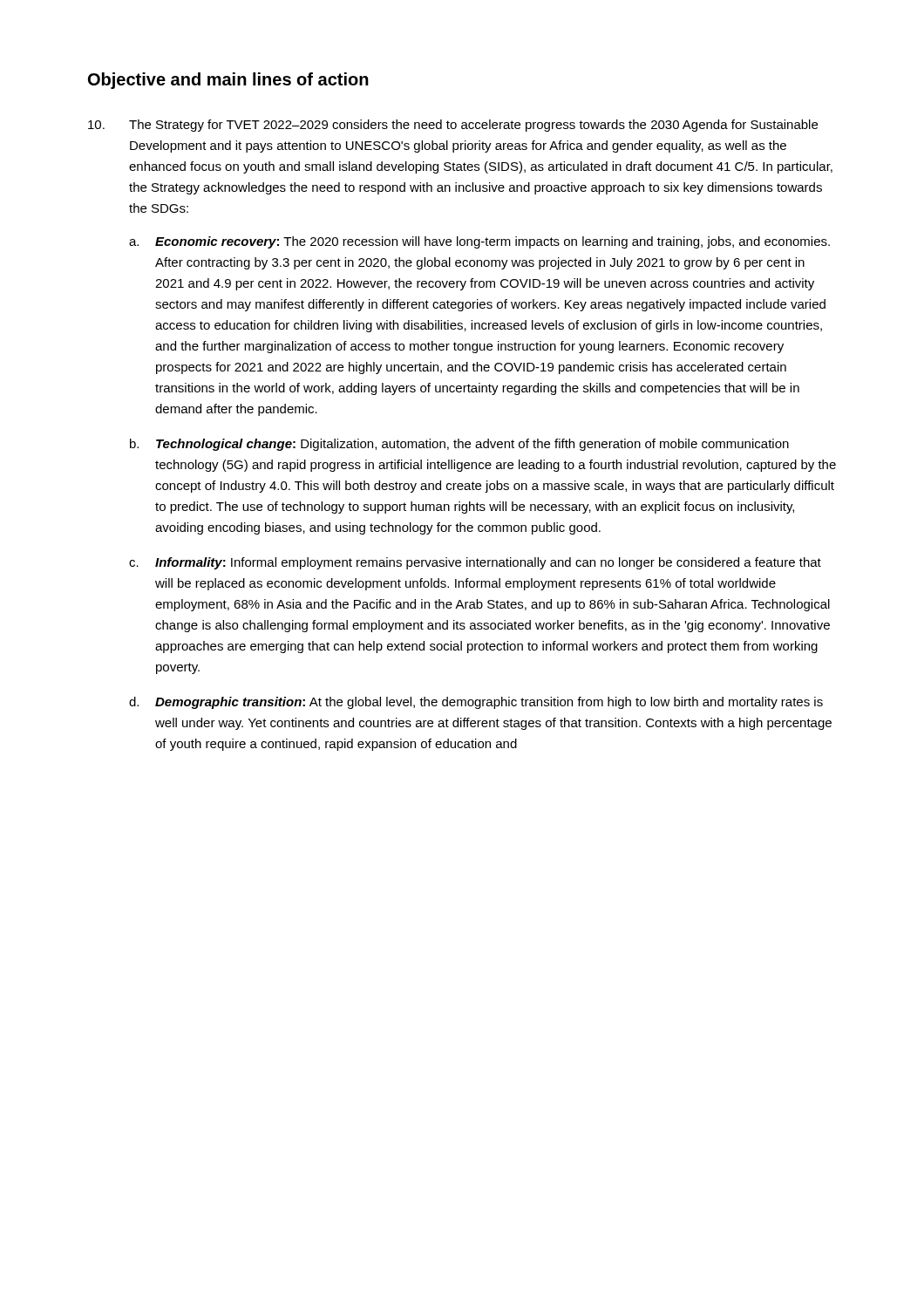
Task: Point to the text block starting "a. Economic recovery: The 2020 recession will have"
Action: point(483,325)
